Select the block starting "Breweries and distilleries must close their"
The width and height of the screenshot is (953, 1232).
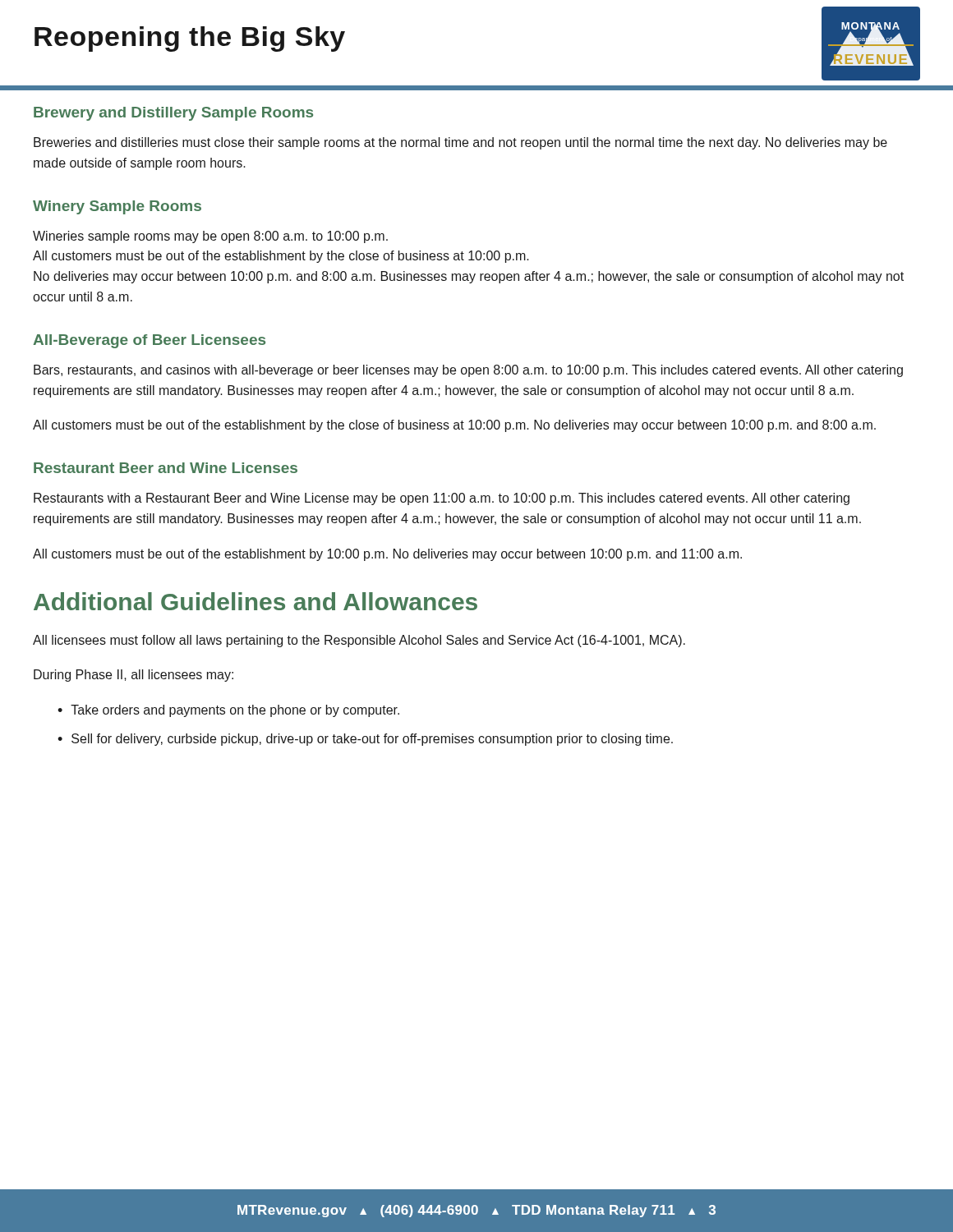pos(460,153)
